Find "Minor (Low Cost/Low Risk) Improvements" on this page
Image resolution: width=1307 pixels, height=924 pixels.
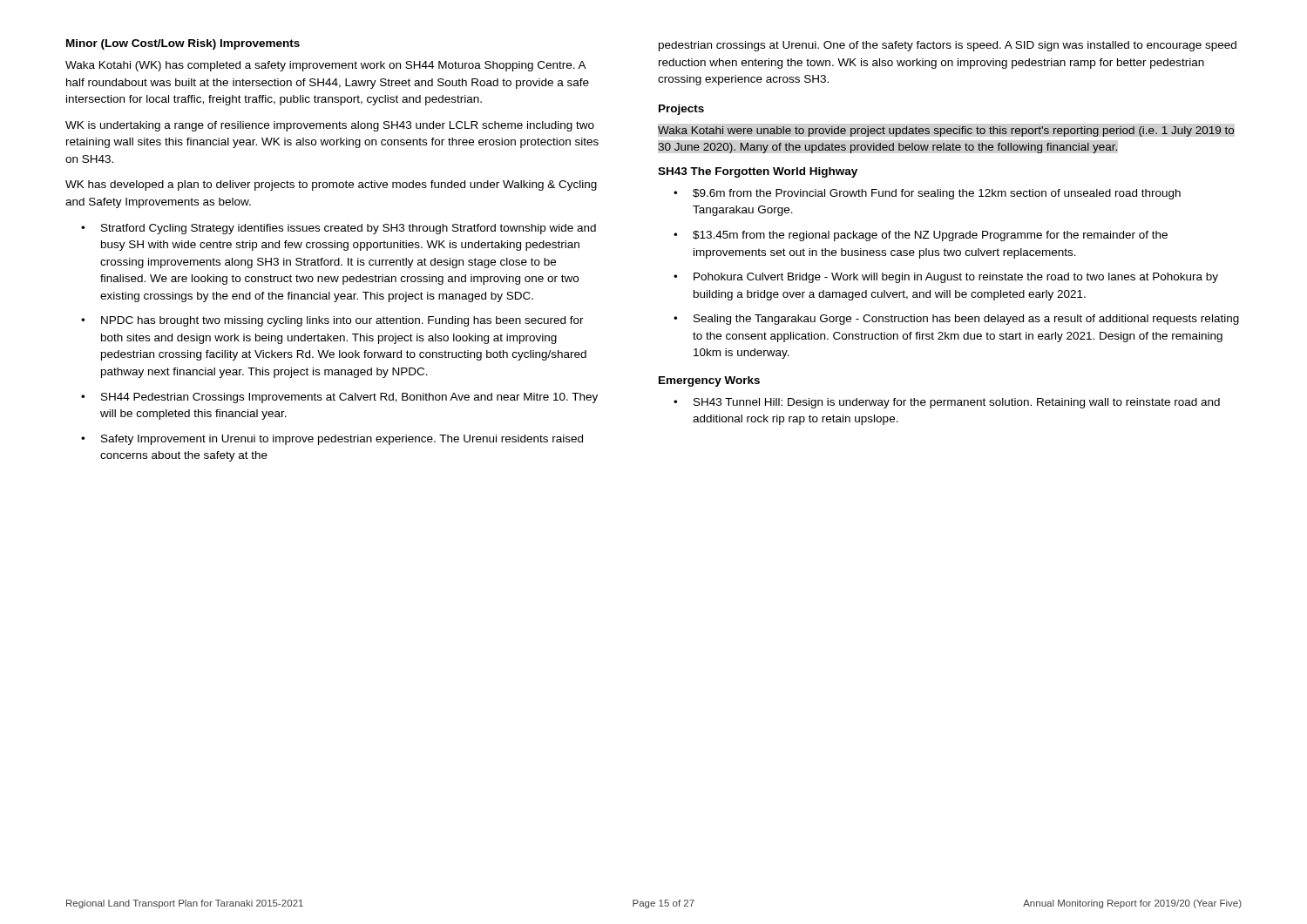pos(183,43)
